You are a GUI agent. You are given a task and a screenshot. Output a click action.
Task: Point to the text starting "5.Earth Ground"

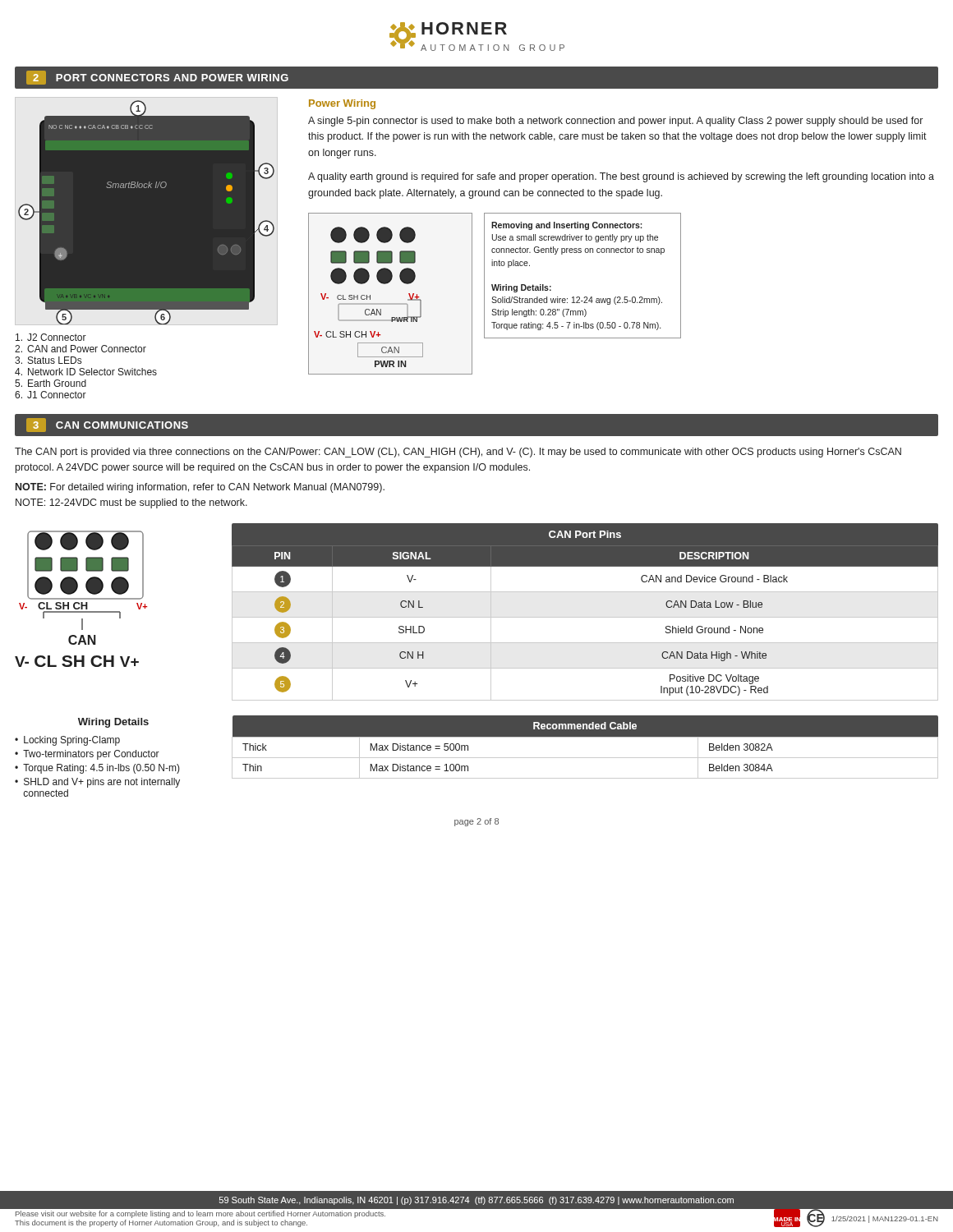point(51,384)
